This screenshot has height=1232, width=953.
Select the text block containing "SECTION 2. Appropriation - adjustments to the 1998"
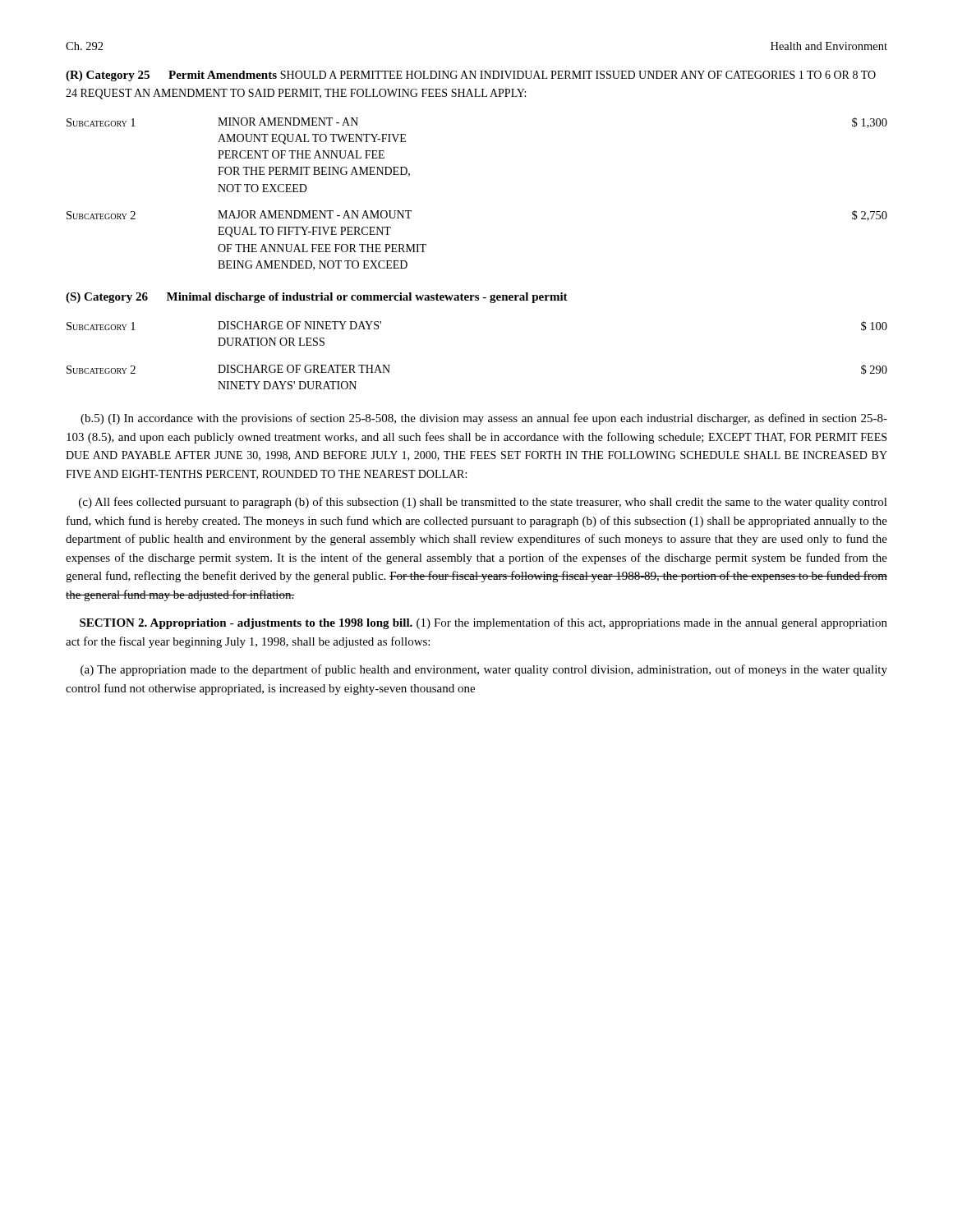click(x=476, y=632)
